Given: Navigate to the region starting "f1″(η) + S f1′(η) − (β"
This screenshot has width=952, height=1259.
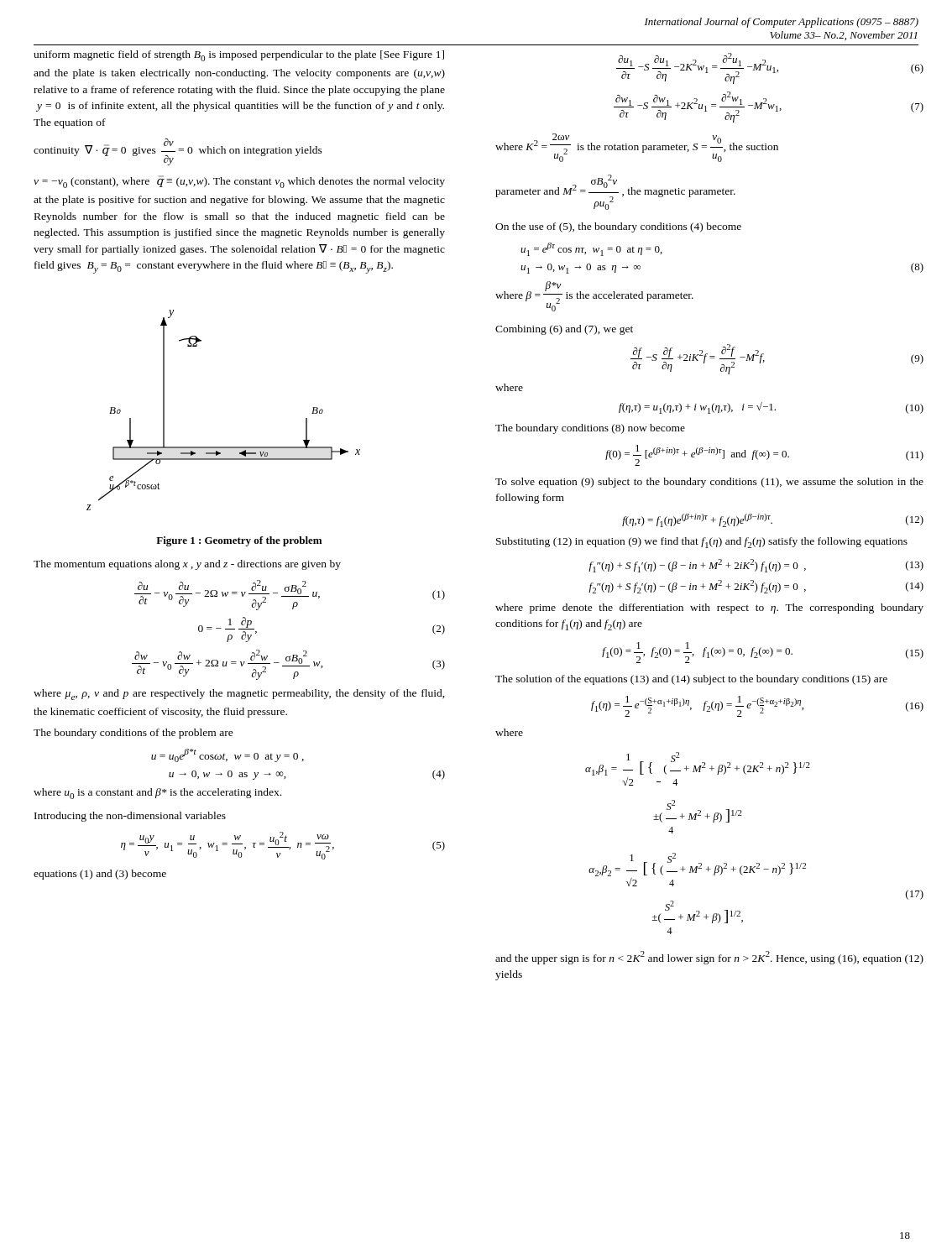Looking at the screenshot, I should coord(709,565).
